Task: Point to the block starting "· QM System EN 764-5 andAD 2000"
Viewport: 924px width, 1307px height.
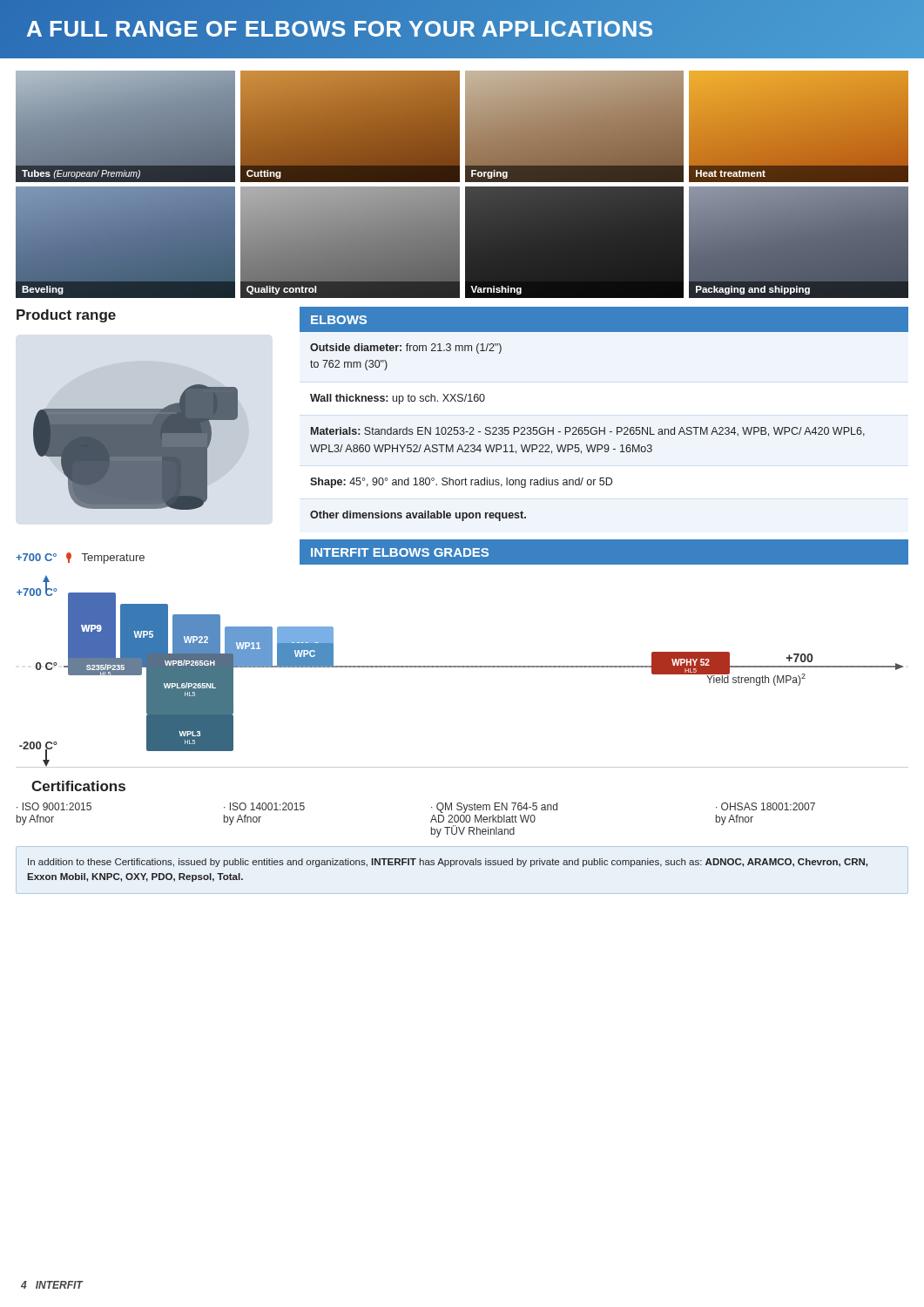Action: [x=494, y=819]
